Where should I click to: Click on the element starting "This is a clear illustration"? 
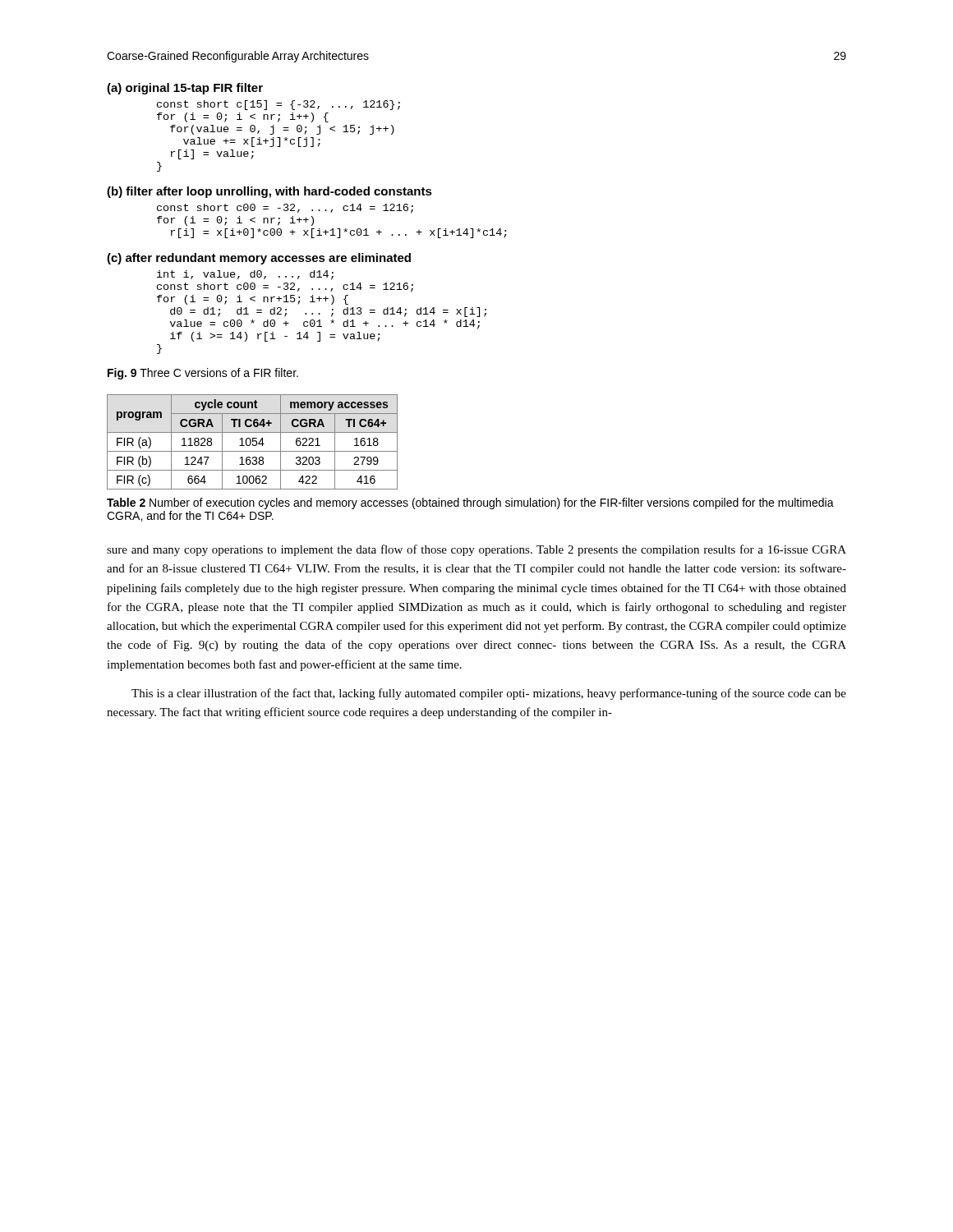476,703
